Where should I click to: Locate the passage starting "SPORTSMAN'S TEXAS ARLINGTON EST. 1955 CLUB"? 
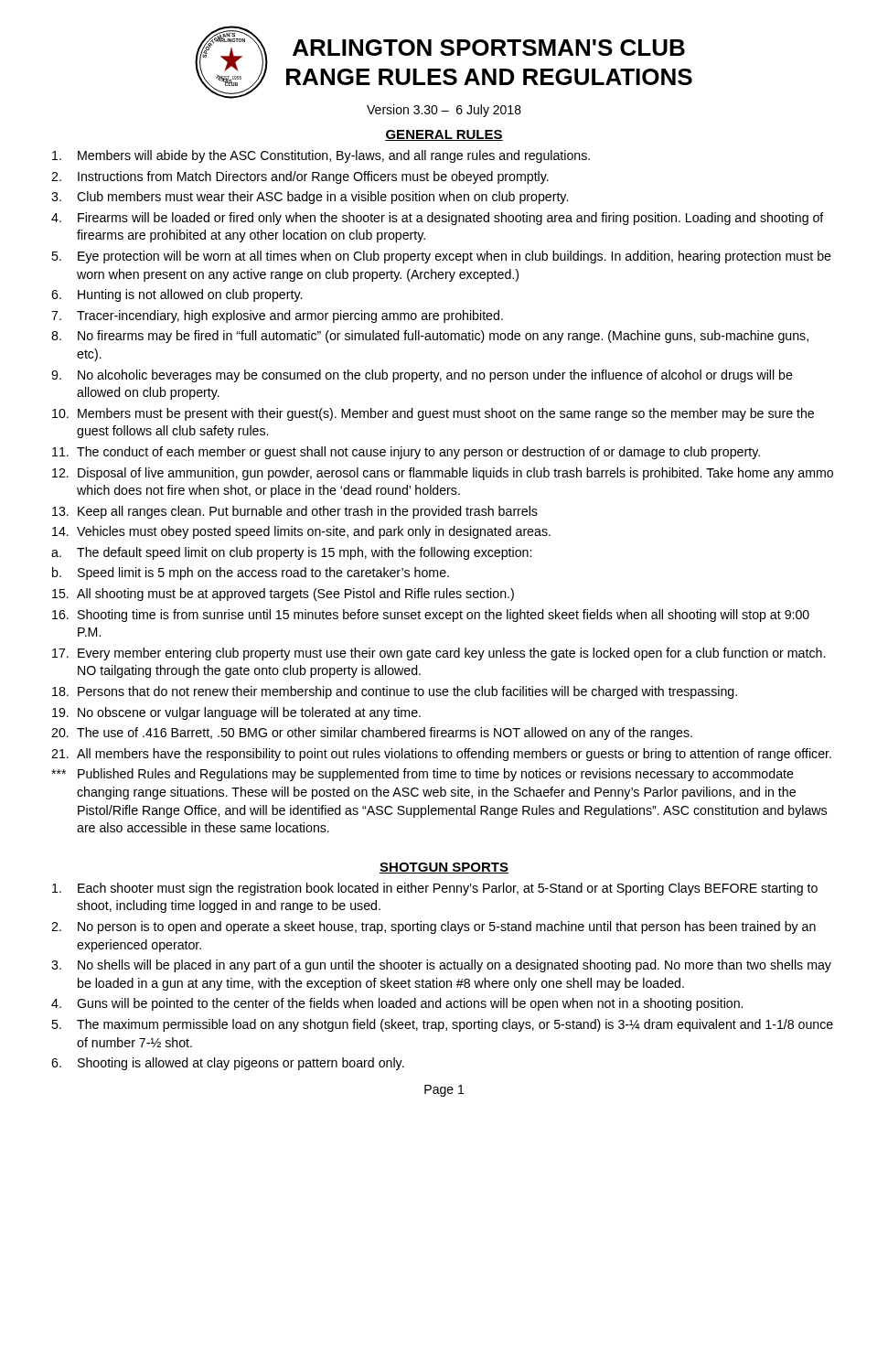point(444,62)
